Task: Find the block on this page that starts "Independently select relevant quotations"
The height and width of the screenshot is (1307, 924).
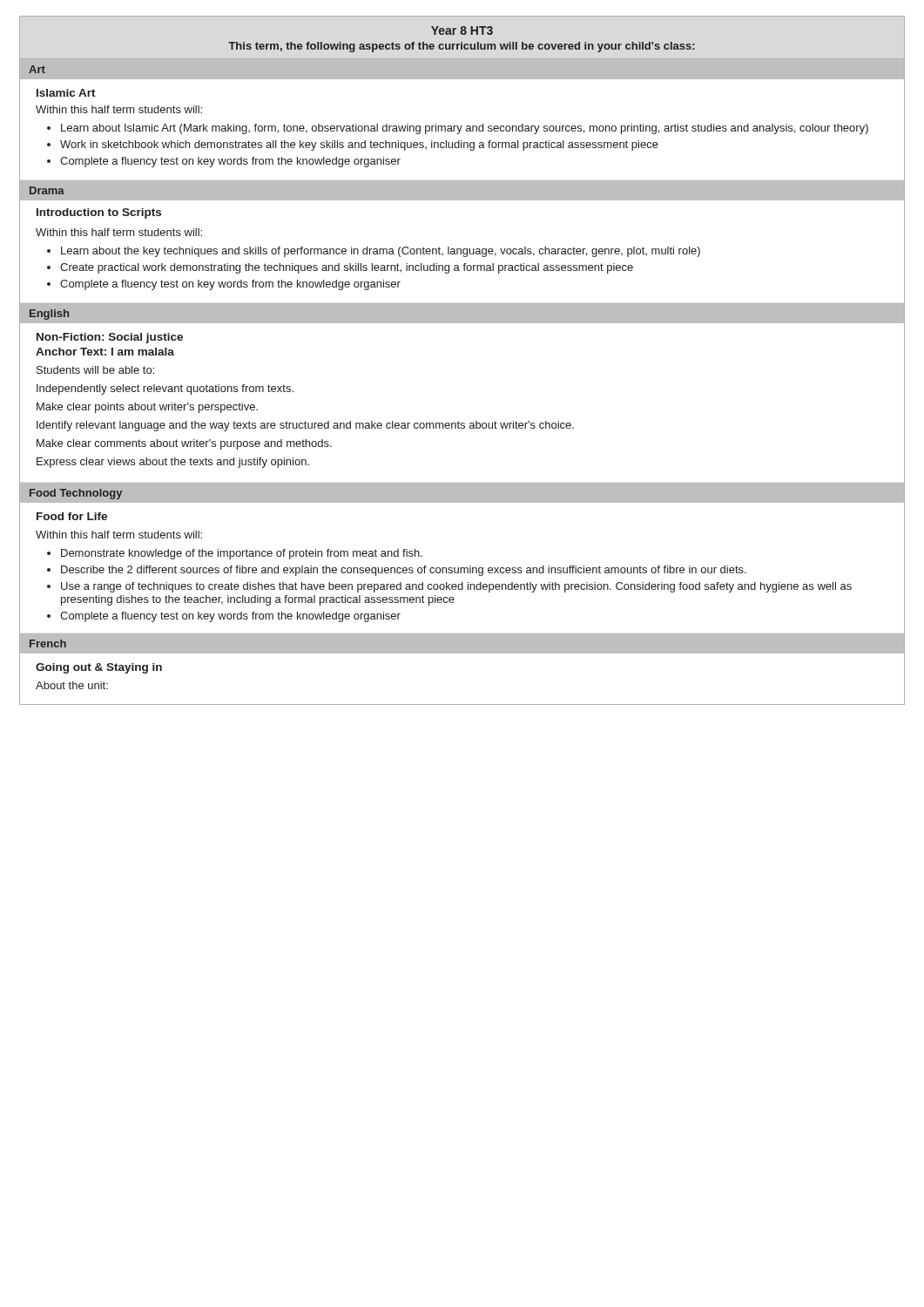Action: point(165,388)
